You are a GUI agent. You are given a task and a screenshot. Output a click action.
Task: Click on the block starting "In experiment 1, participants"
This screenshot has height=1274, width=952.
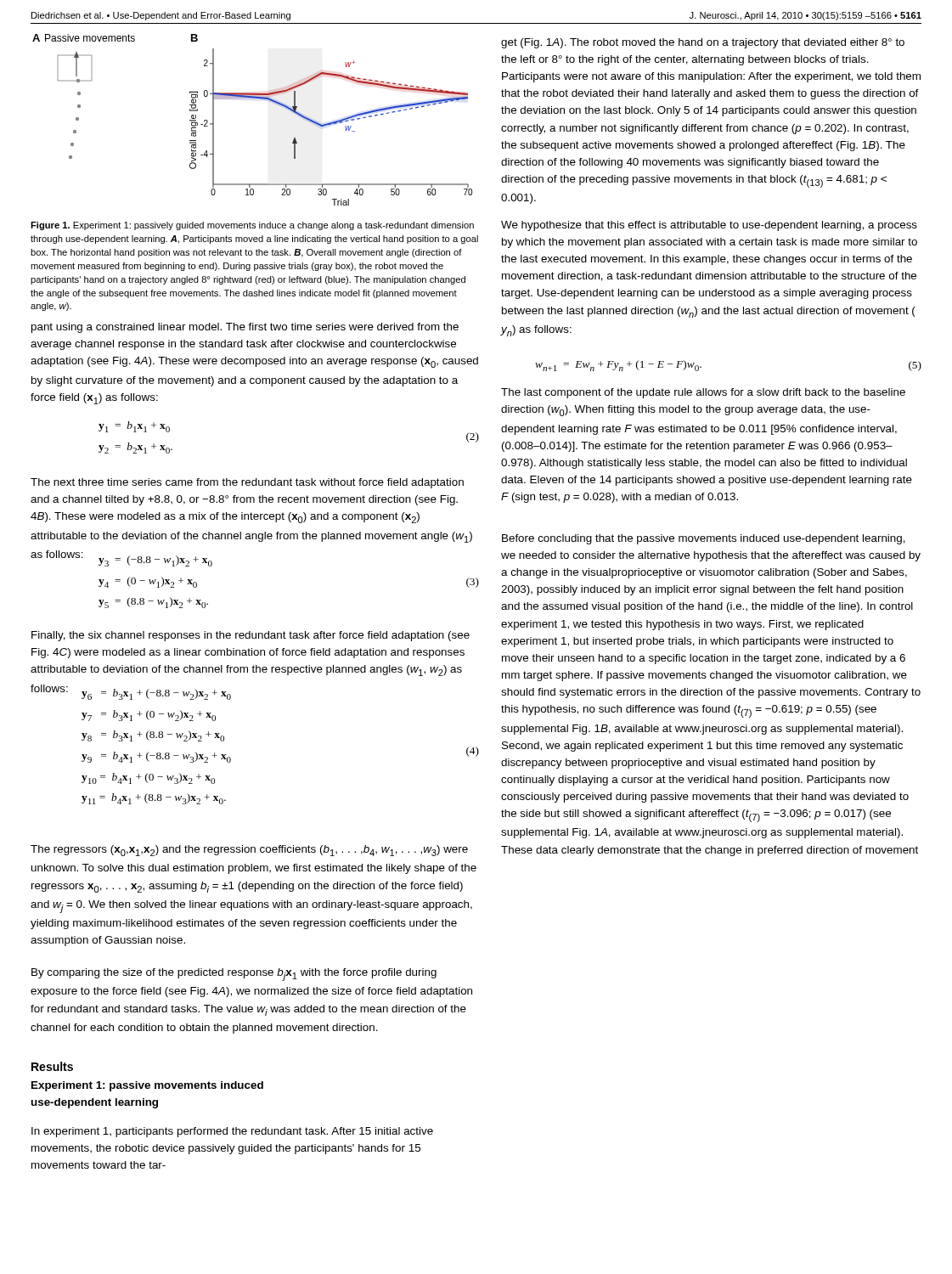(232, 1148)
